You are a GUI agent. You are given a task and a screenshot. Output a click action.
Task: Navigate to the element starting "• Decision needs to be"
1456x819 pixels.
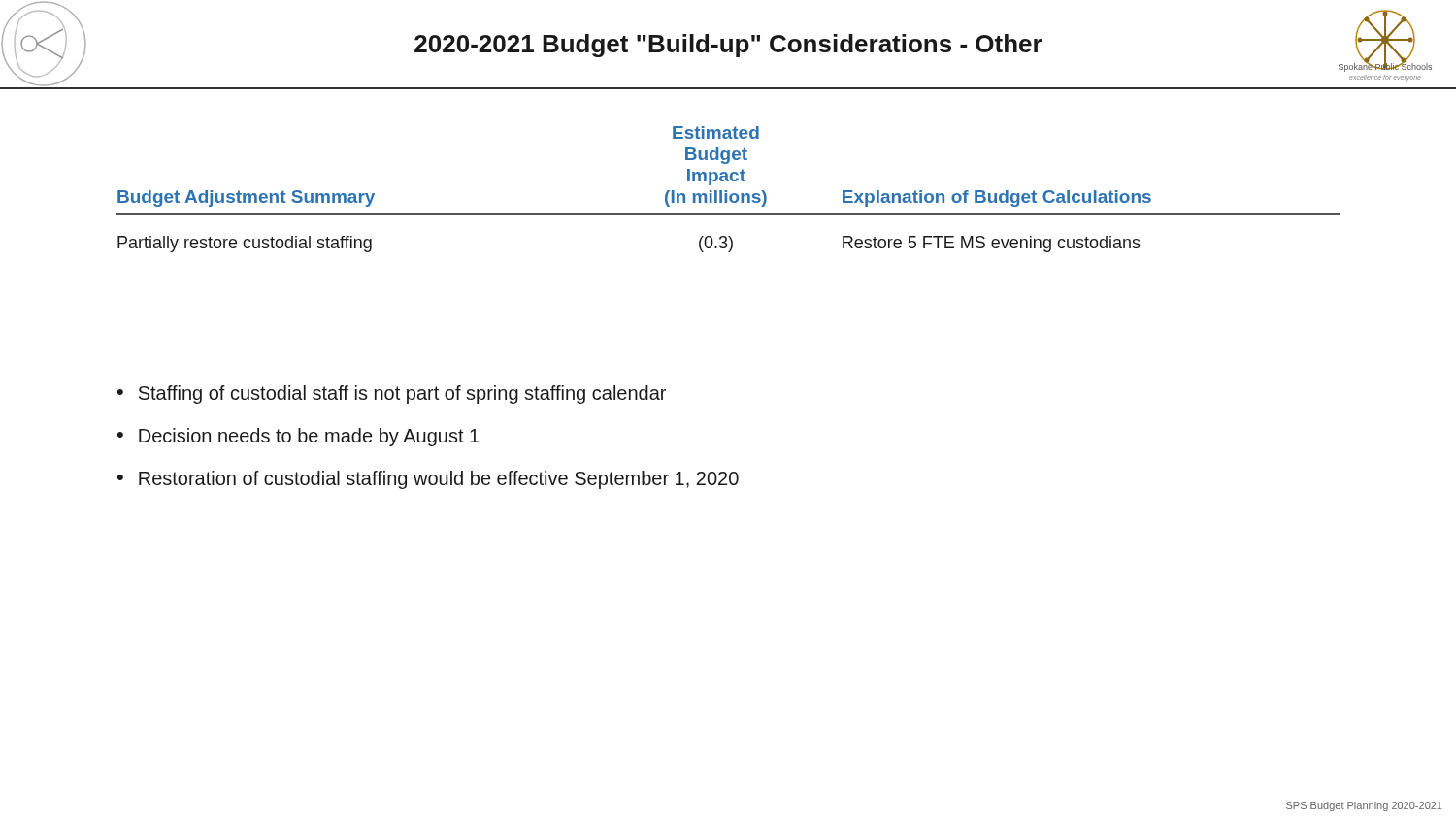point(298,436)
